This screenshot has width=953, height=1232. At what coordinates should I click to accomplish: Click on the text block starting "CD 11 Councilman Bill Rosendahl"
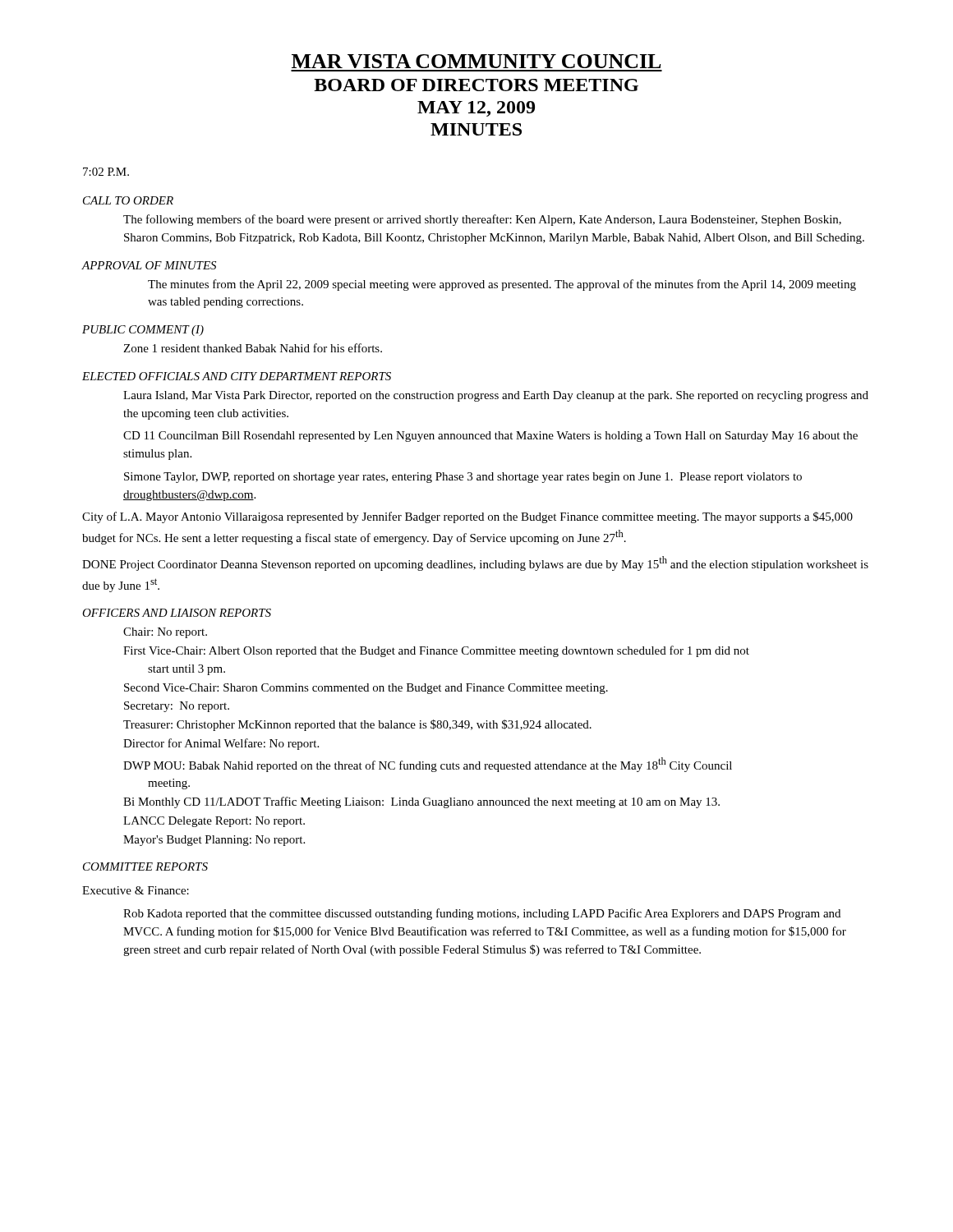pyautogui.click(x=491, y=444)
